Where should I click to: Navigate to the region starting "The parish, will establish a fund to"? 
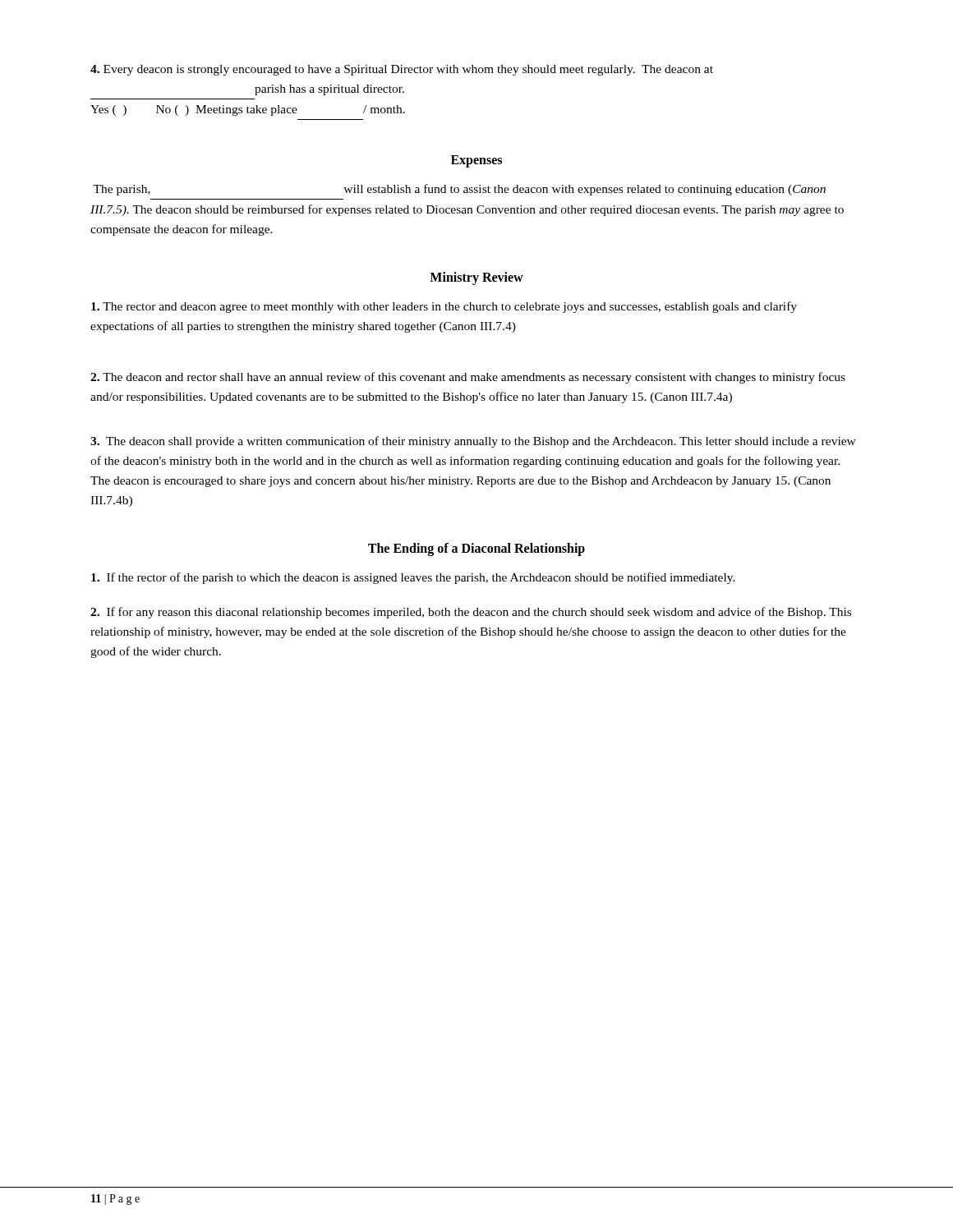click(x=467, y=207)
